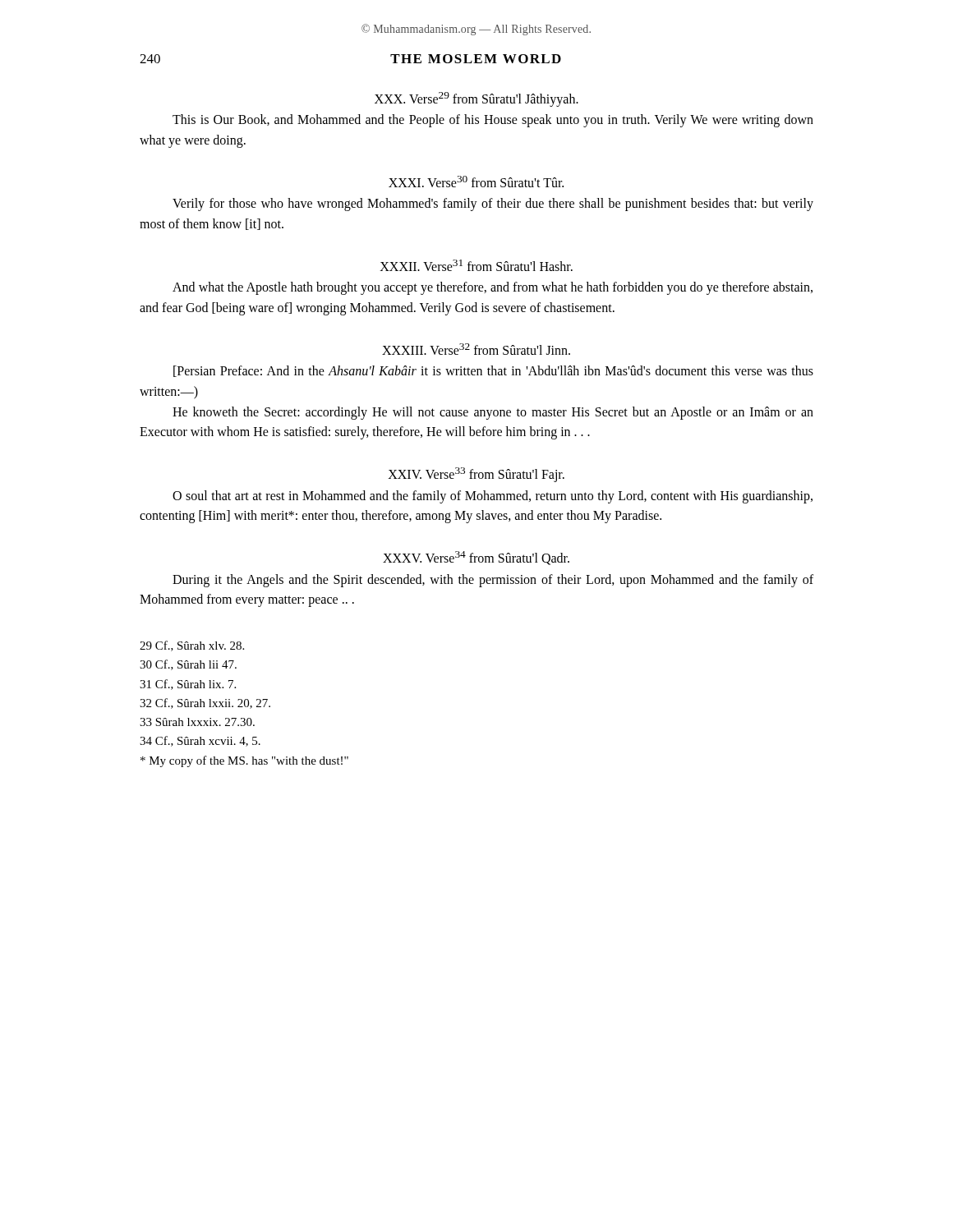Click on the text block that reads "O soul that art at rest in Mohammed"
The width and height of the screenshot is (953, 1232).
[x=476, y=506]
